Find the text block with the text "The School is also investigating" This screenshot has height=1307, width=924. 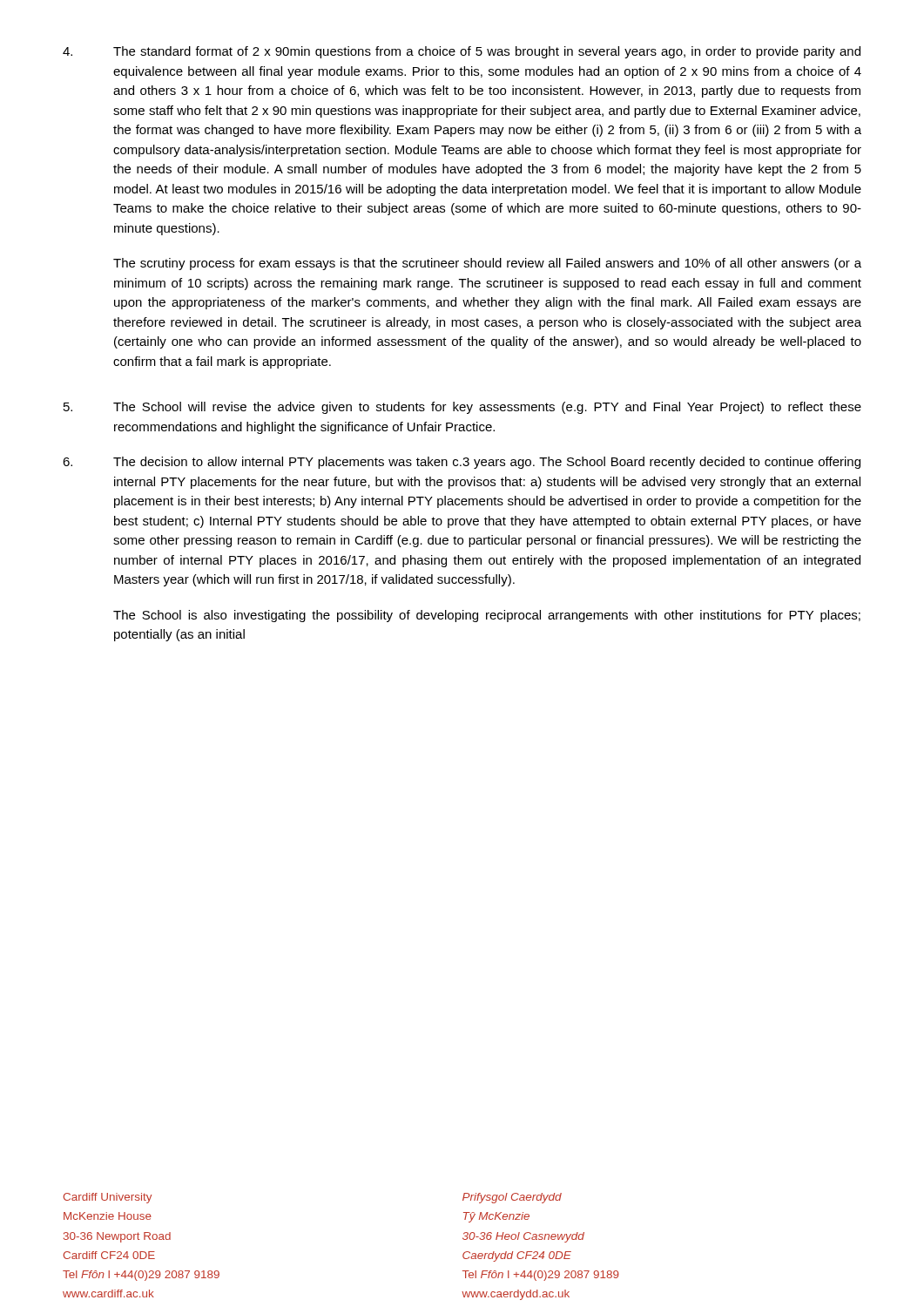pyautogui.click(x=487, y=624)
